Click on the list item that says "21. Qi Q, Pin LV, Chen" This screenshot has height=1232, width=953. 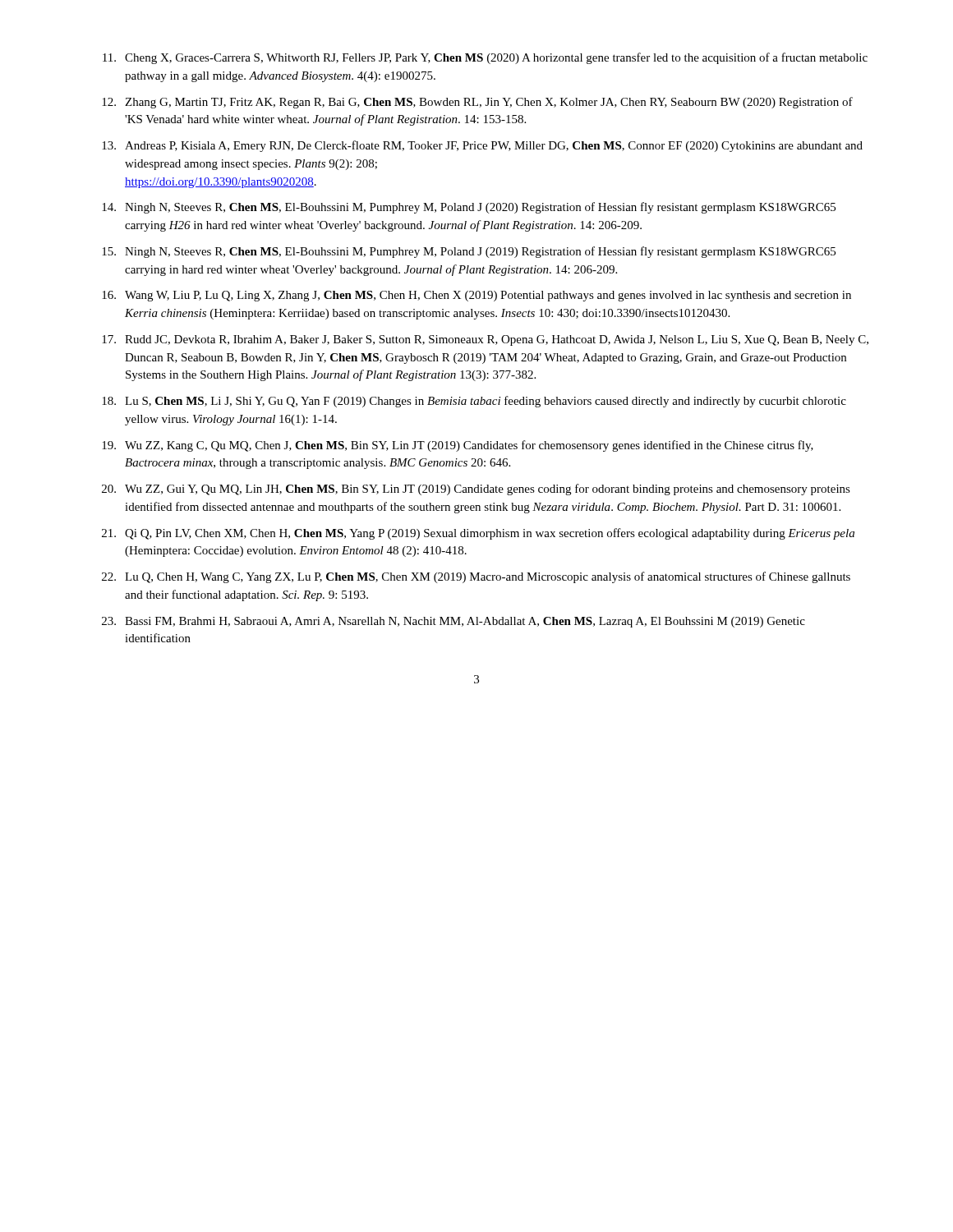(476, 542)
